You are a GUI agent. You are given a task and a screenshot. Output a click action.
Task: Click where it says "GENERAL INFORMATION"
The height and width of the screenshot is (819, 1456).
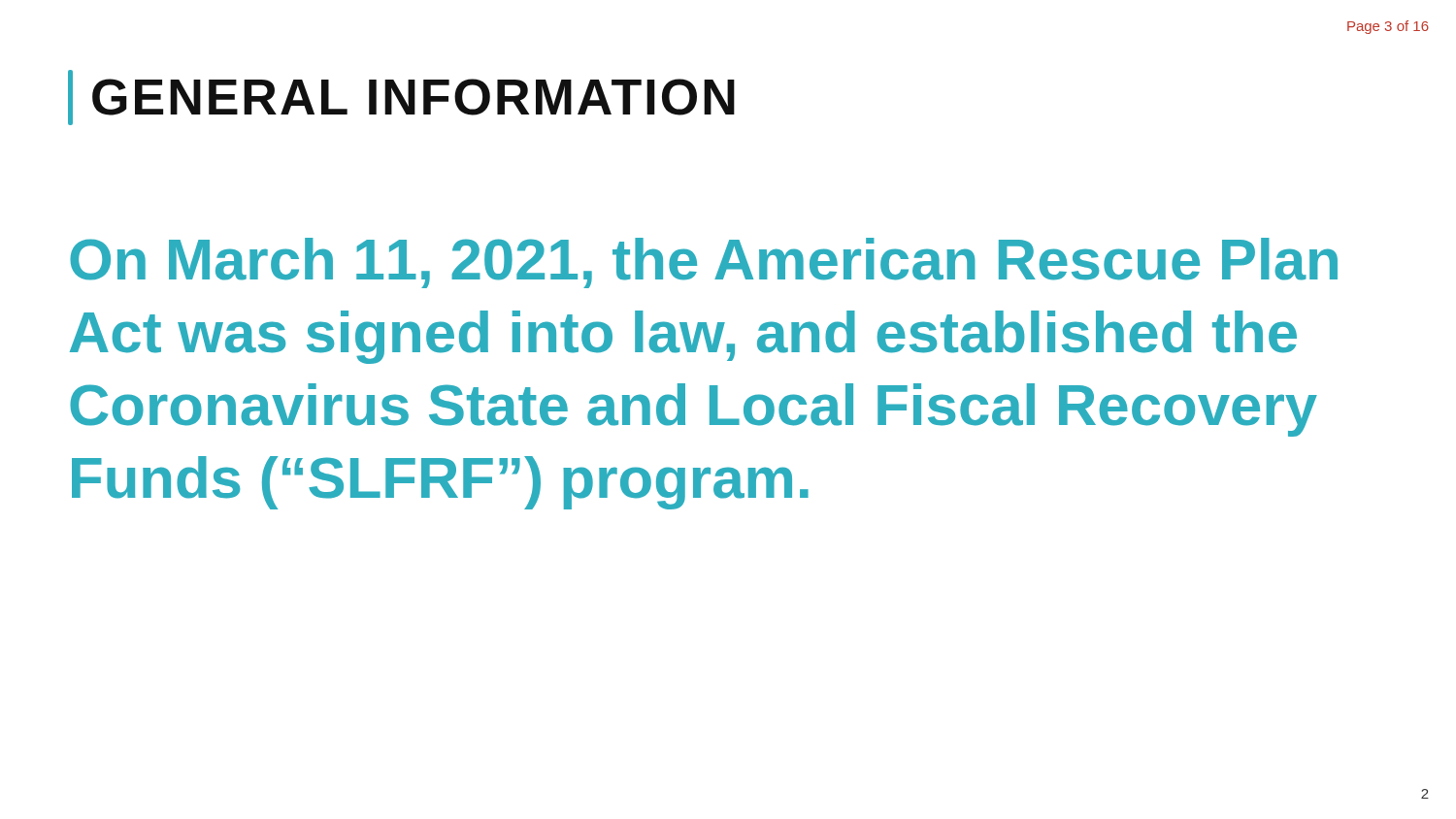pos(404,98)
